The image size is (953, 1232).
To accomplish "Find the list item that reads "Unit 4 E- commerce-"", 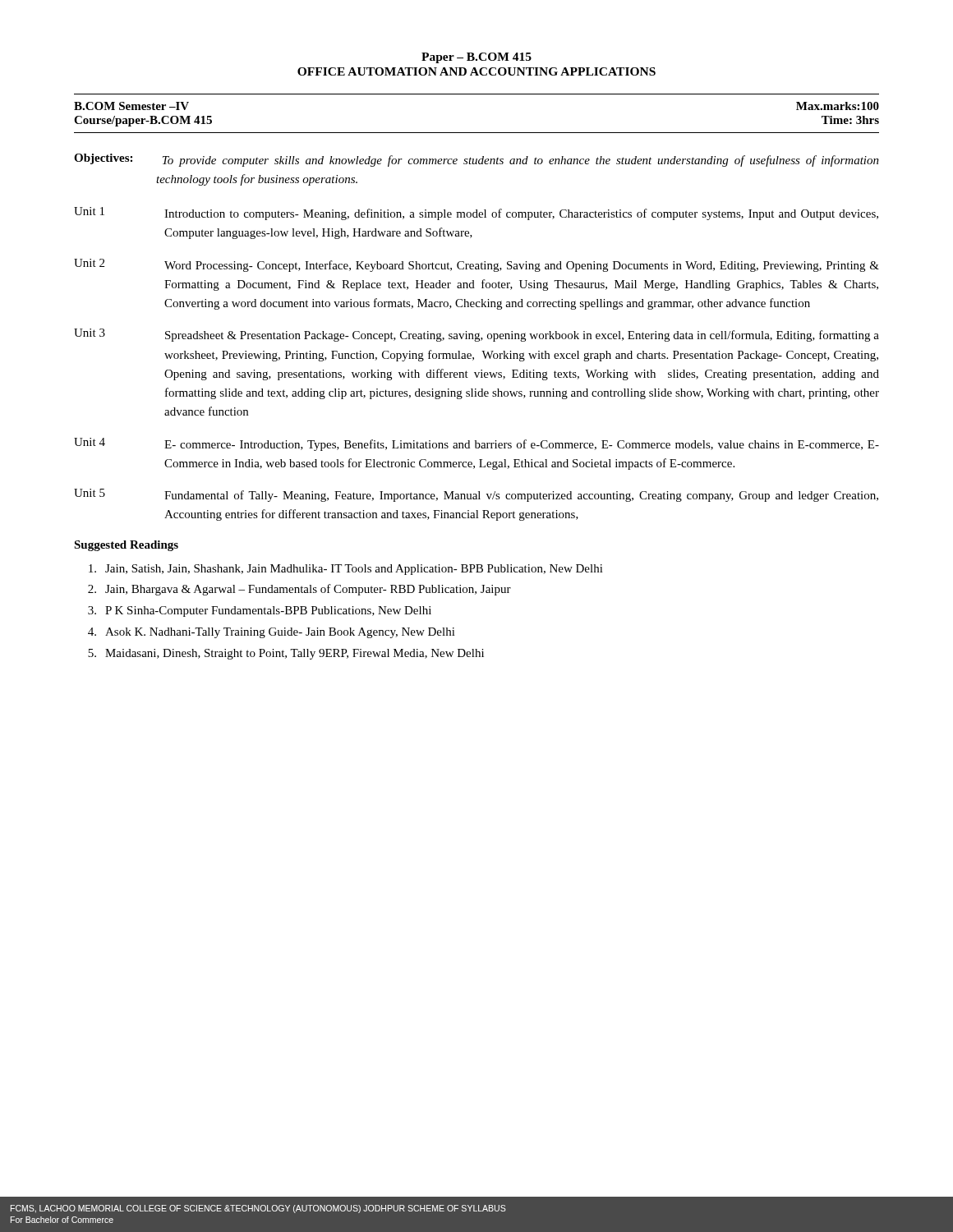I will coord(476,454).
